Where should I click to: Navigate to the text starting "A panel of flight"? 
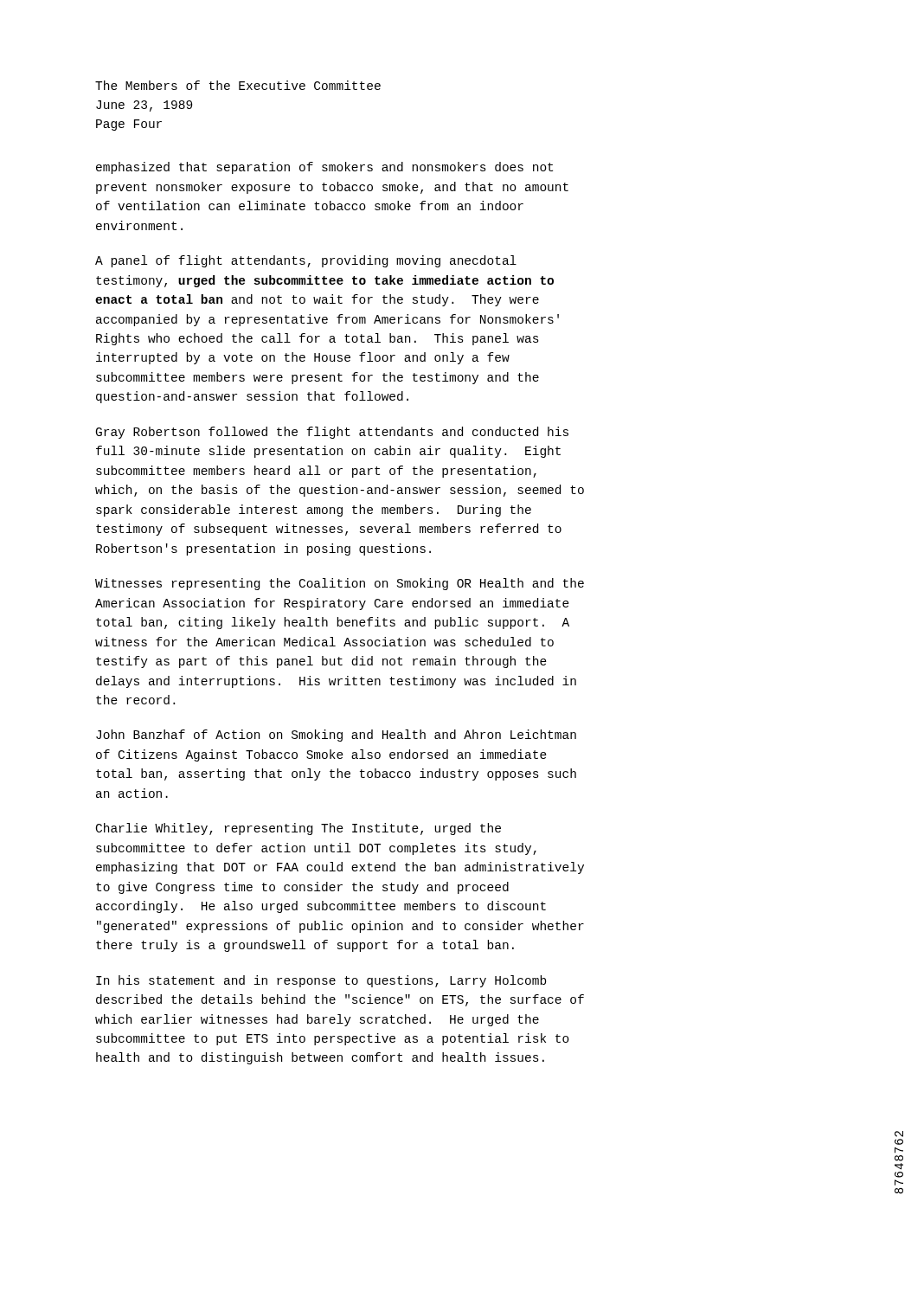(329, 329)
